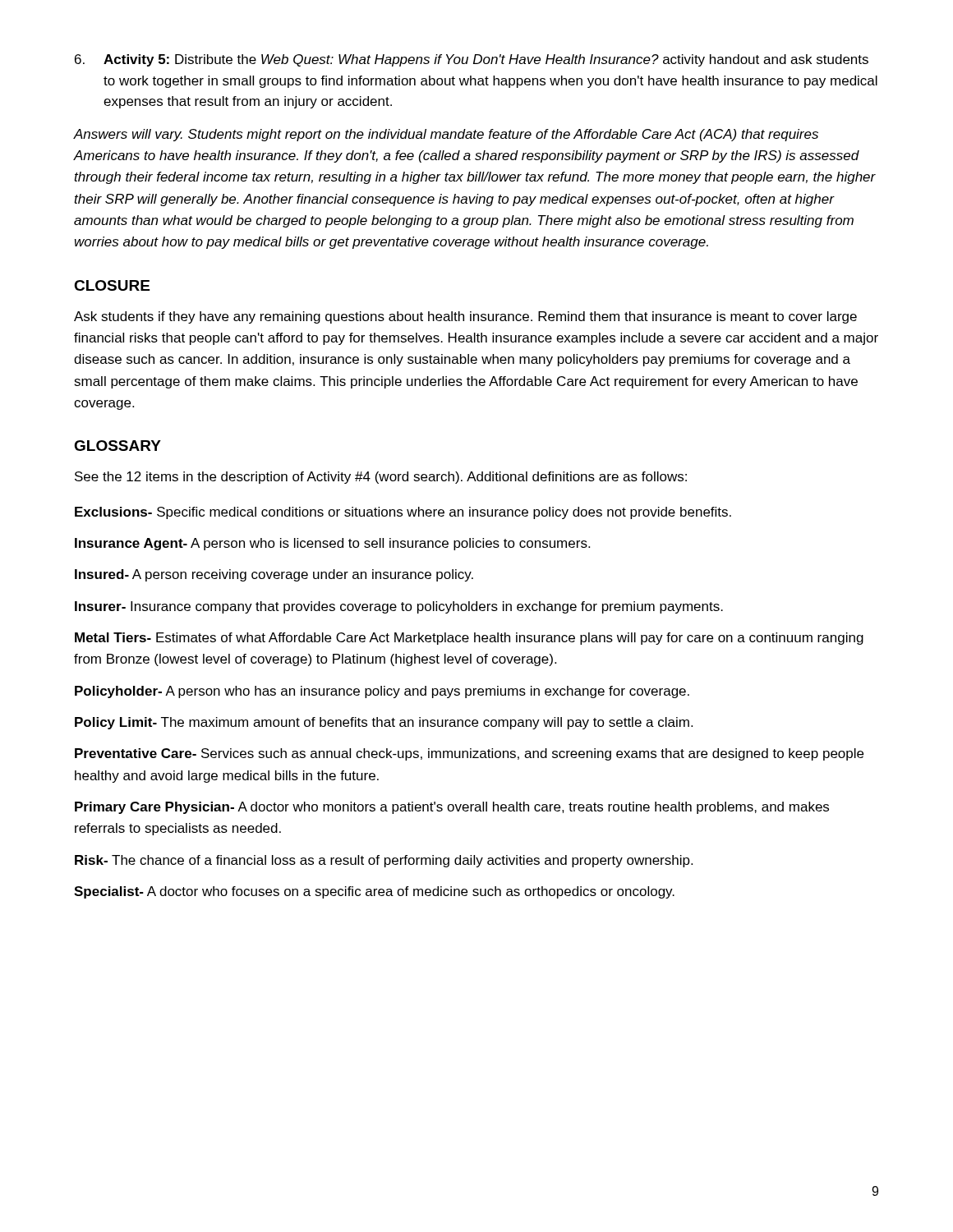Find the block on this page that starts "Policy Limit- The maximum amount of benefits that"
Image resolution: width=953 pixels, height=1232 pixels.
coord(384,722)
